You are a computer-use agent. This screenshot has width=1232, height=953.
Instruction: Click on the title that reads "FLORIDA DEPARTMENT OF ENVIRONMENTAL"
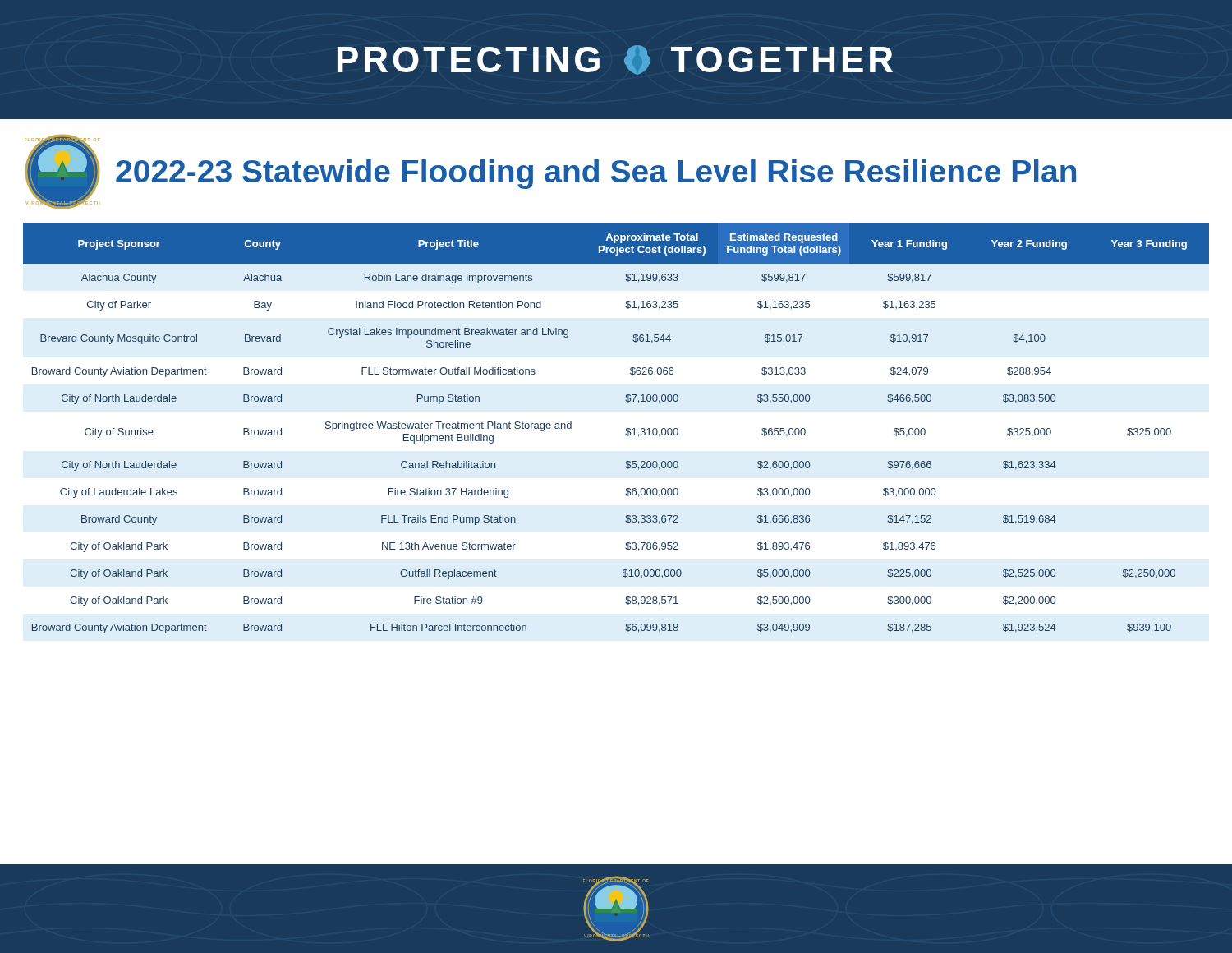(x=548, y=172)
